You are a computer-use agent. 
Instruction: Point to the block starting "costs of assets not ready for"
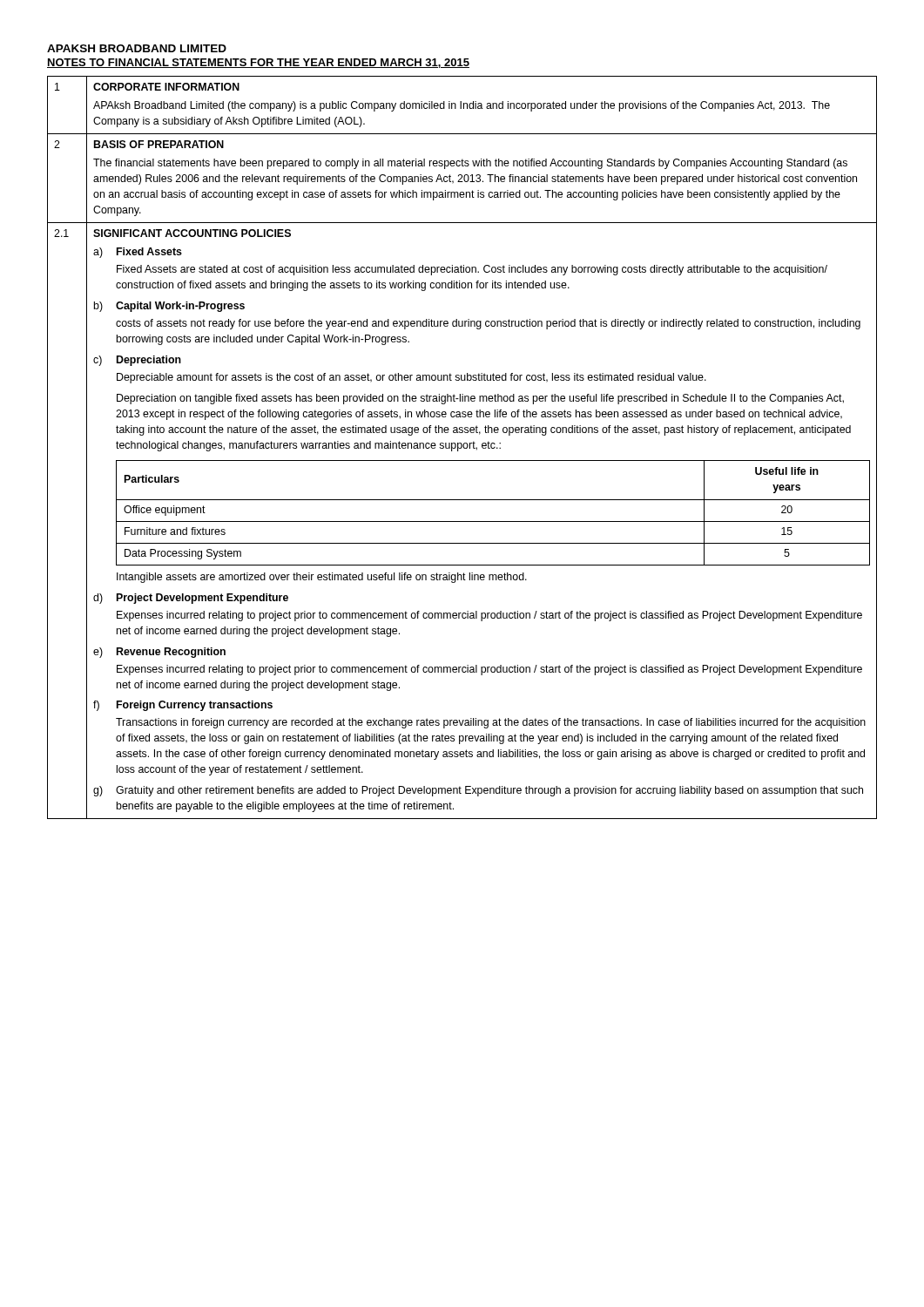[488, 331]
